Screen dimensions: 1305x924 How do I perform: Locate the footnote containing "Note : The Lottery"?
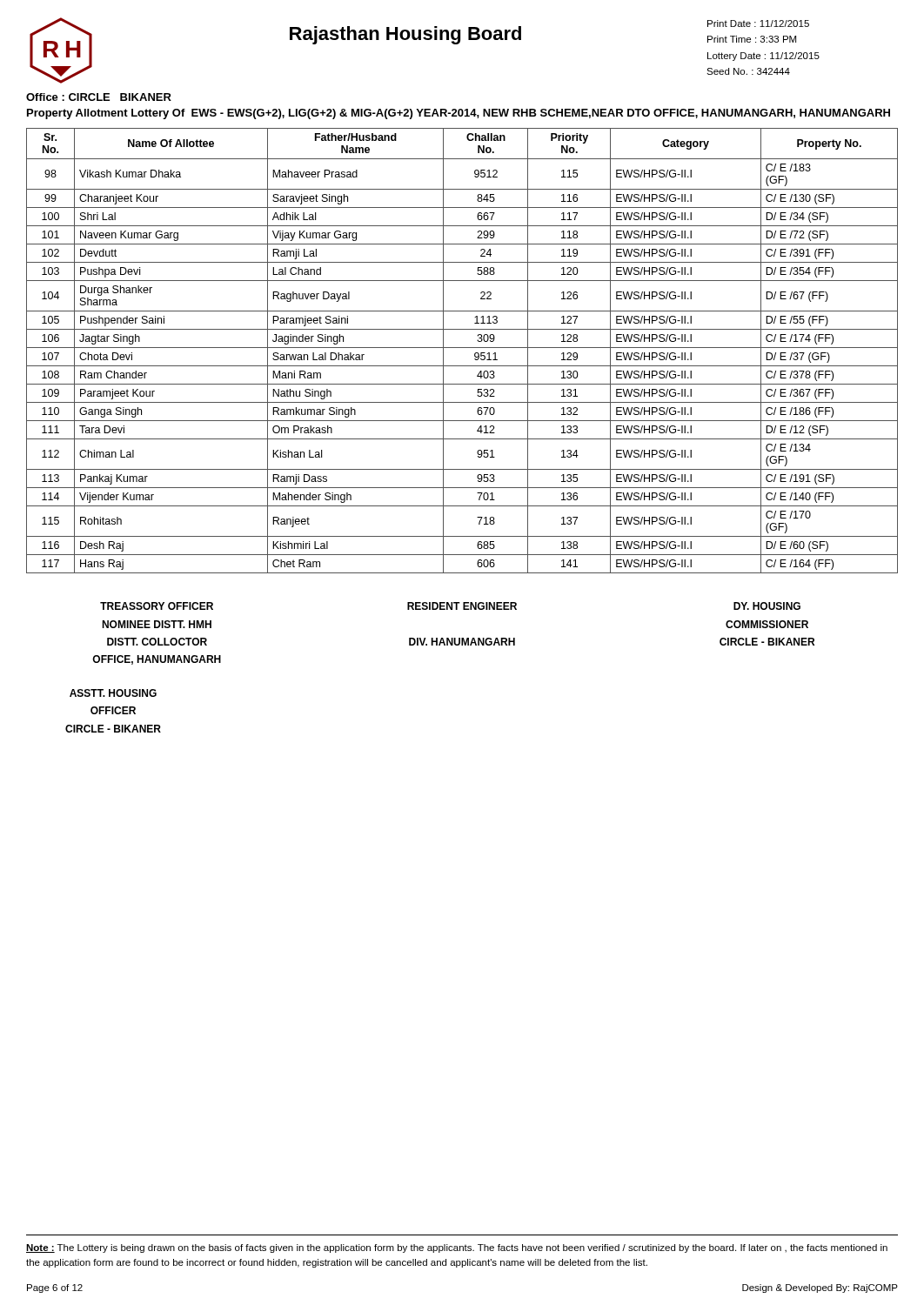click(457, 1255)
